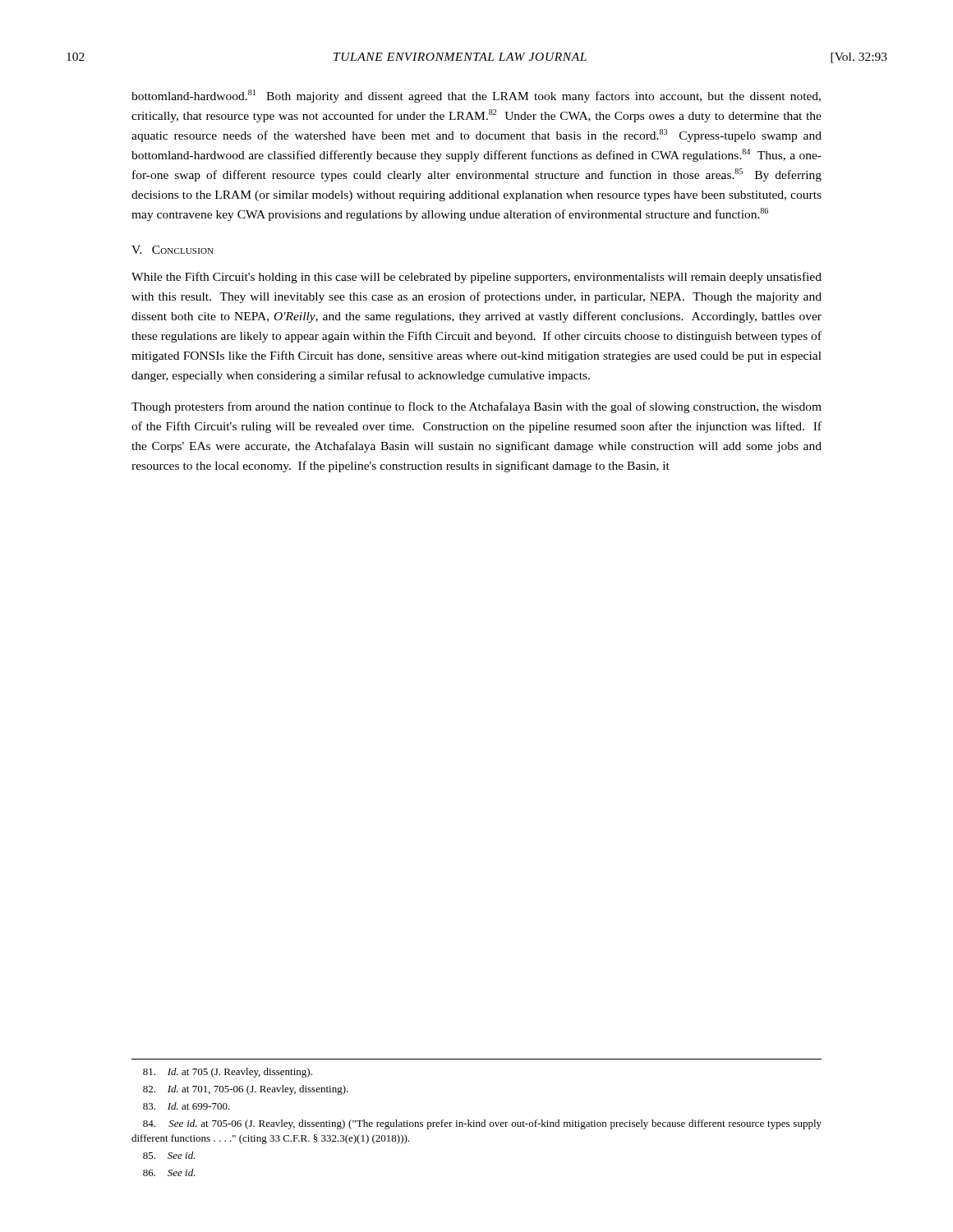This screenshot has height=1232, width=953.
Task: Click on the text starting "See id. at 705-06 (J. Reavley, dissenting)"
Action: tap(476, 1130)
